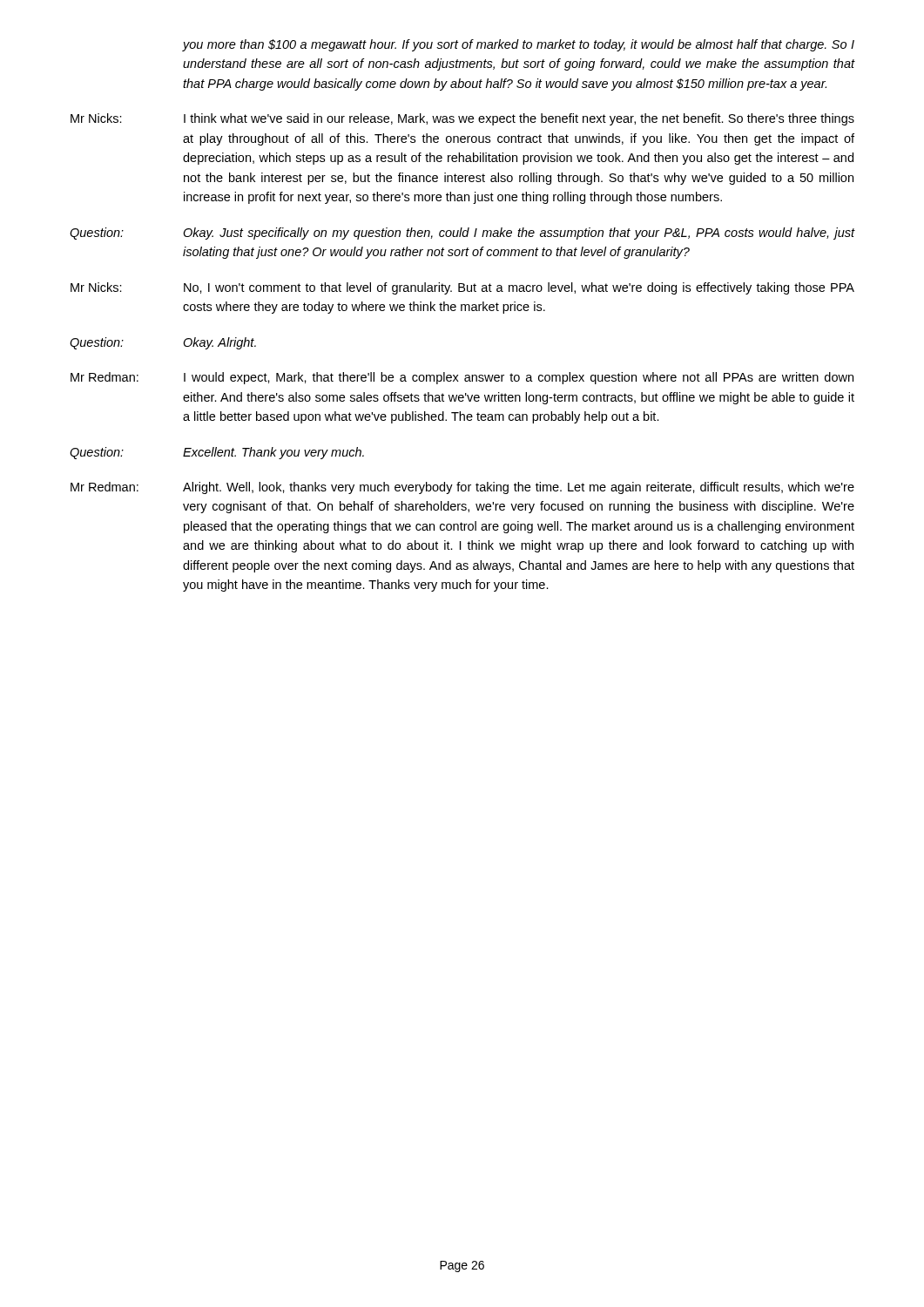Find the block on this page that starts "Mr Redman: Alright. Well,"

[462, 536]
